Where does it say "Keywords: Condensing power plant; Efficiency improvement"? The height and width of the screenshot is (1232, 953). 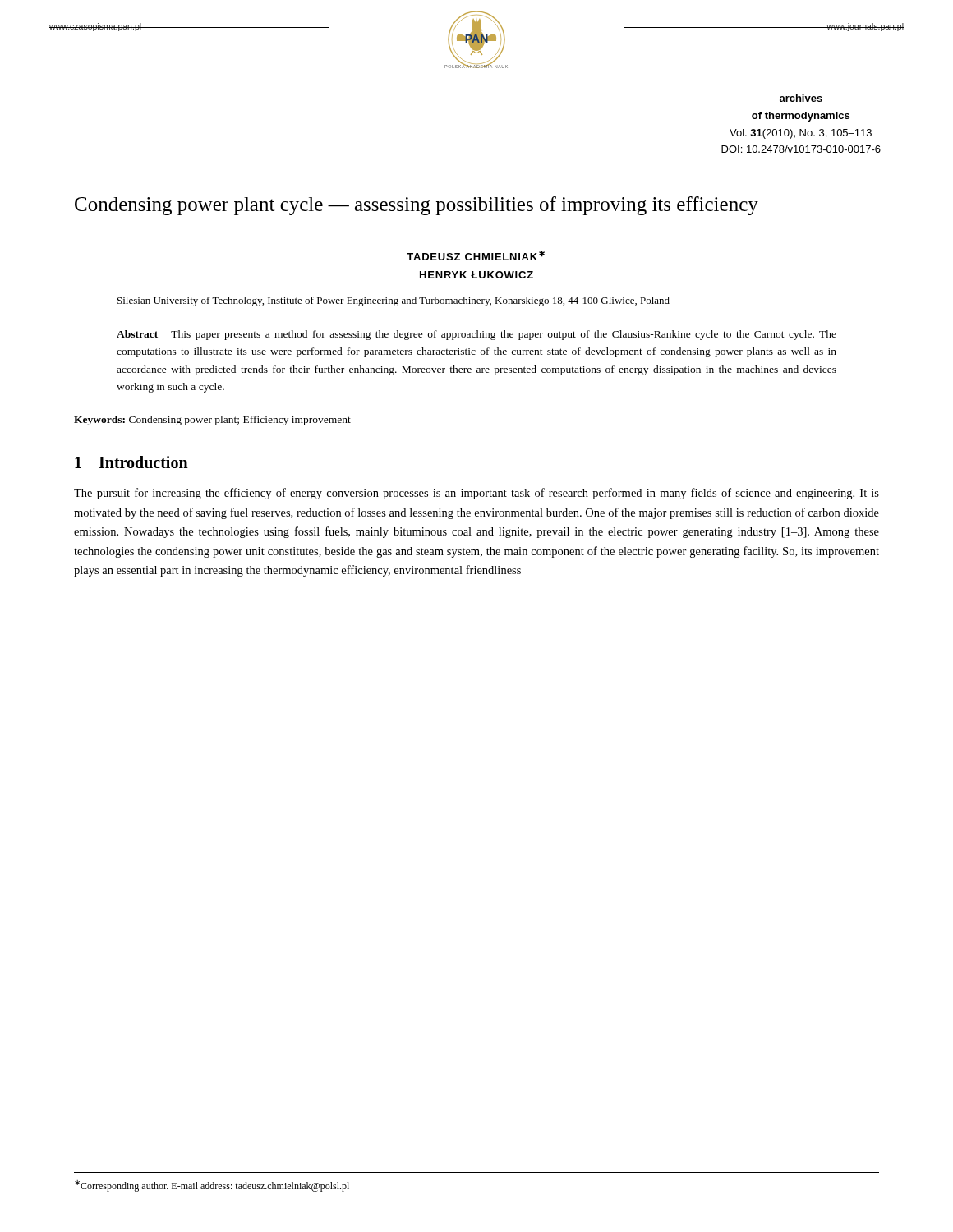click(212, 420)
